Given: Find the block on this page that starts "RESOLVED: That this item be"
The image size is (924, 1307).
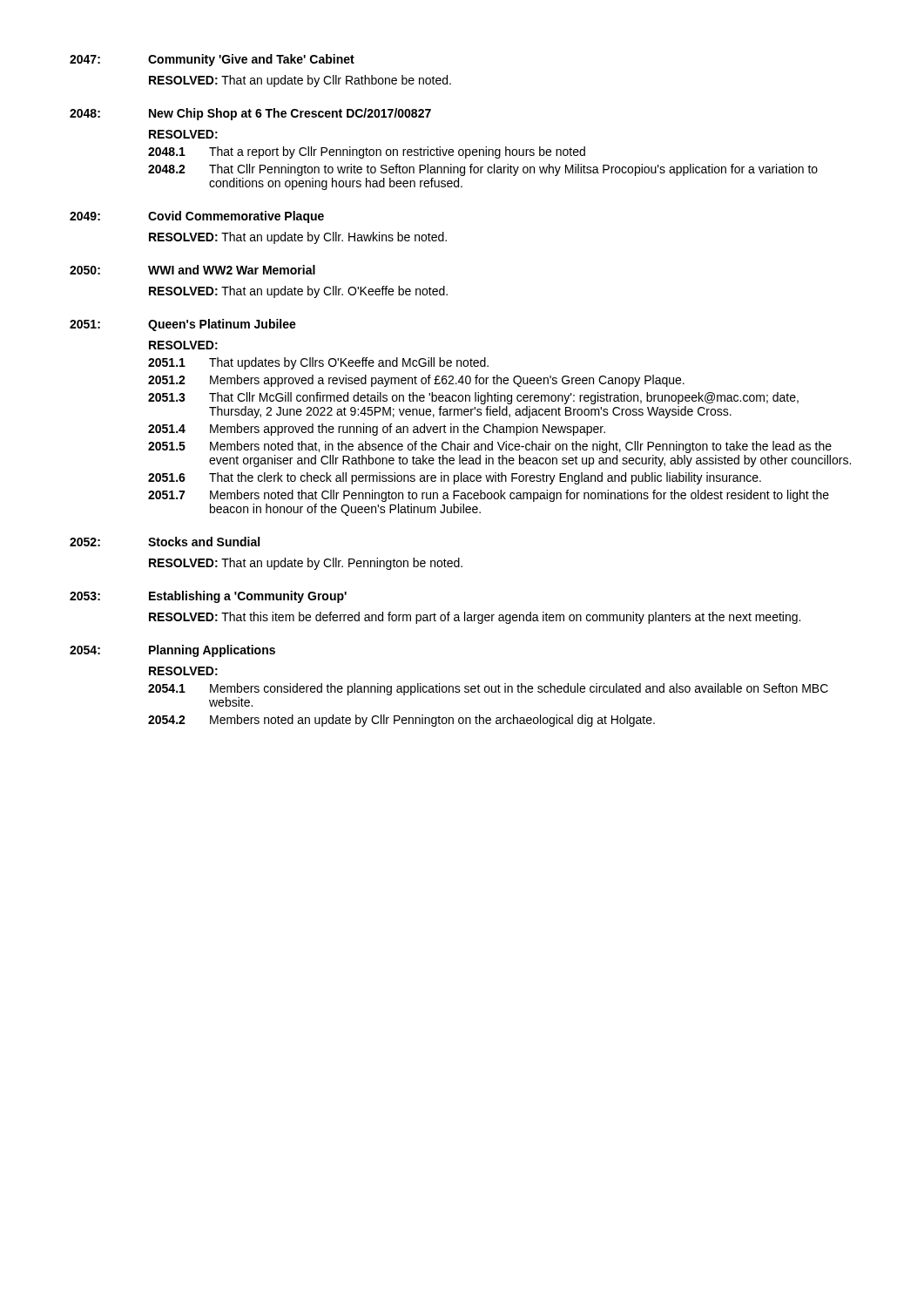Looking at the screenshot, I should 475,617.
